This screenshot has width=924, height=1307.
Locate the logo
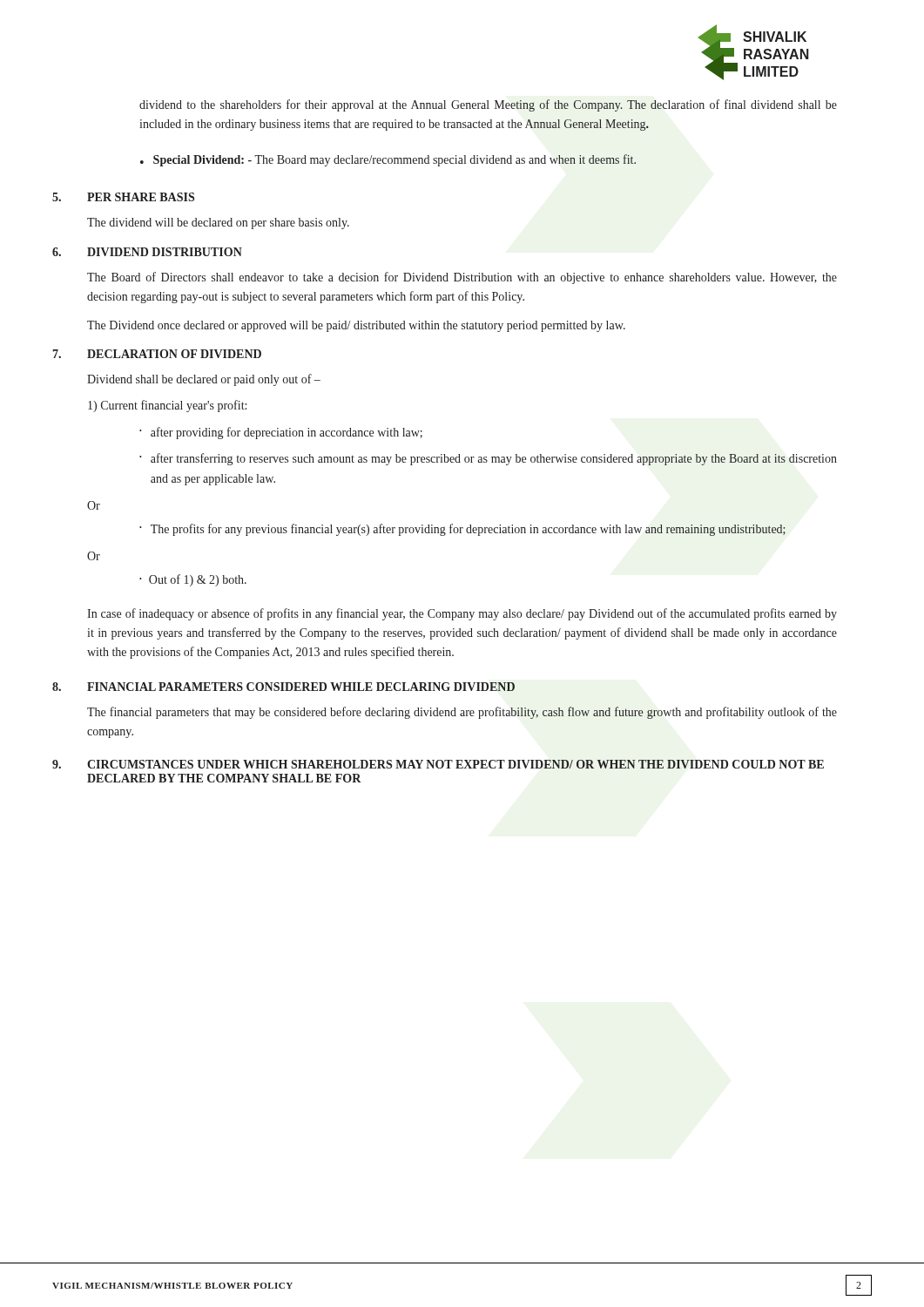(785, 59)
